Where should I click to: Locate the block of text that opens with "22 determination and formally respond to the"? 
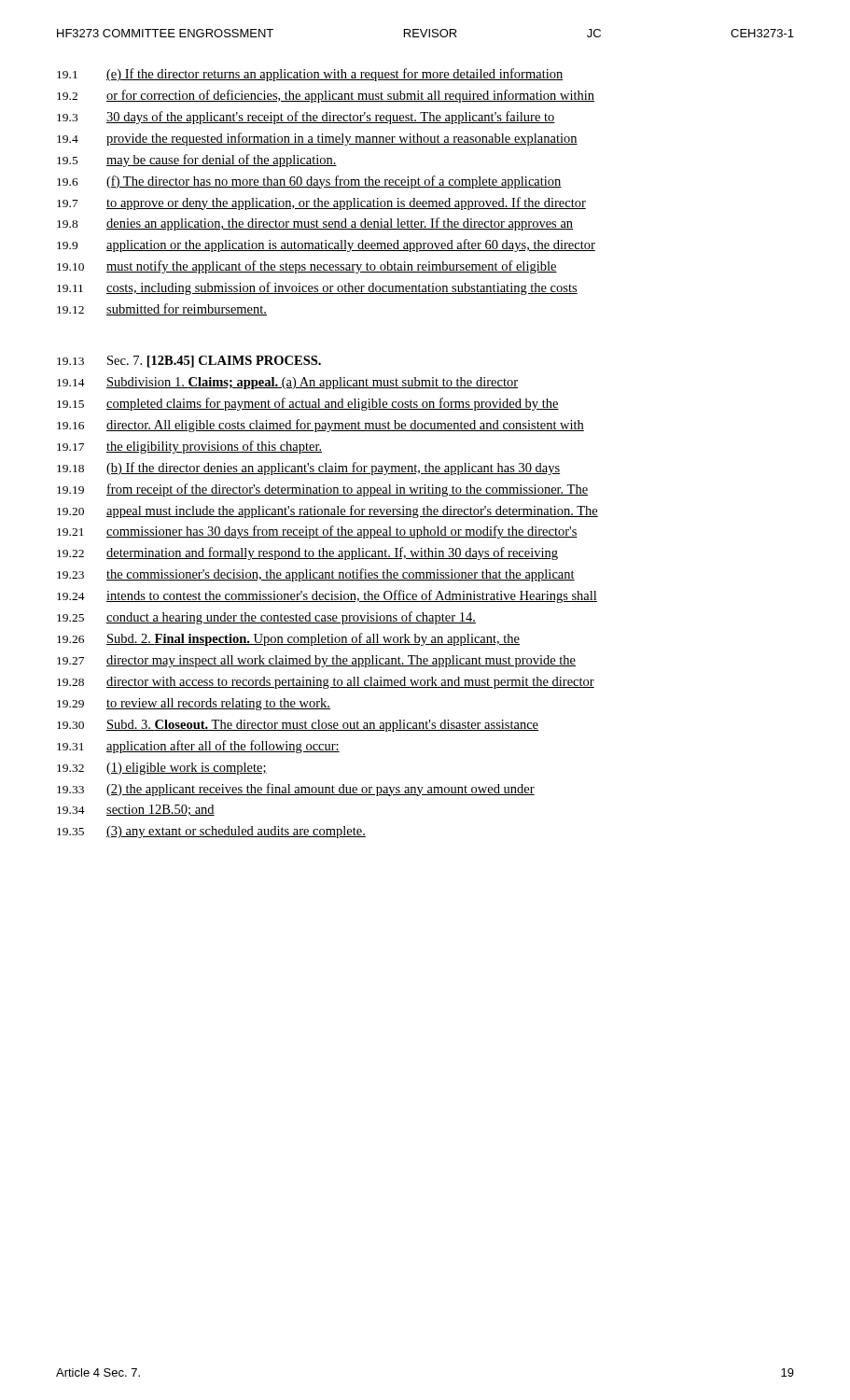[x=425, y=553]
